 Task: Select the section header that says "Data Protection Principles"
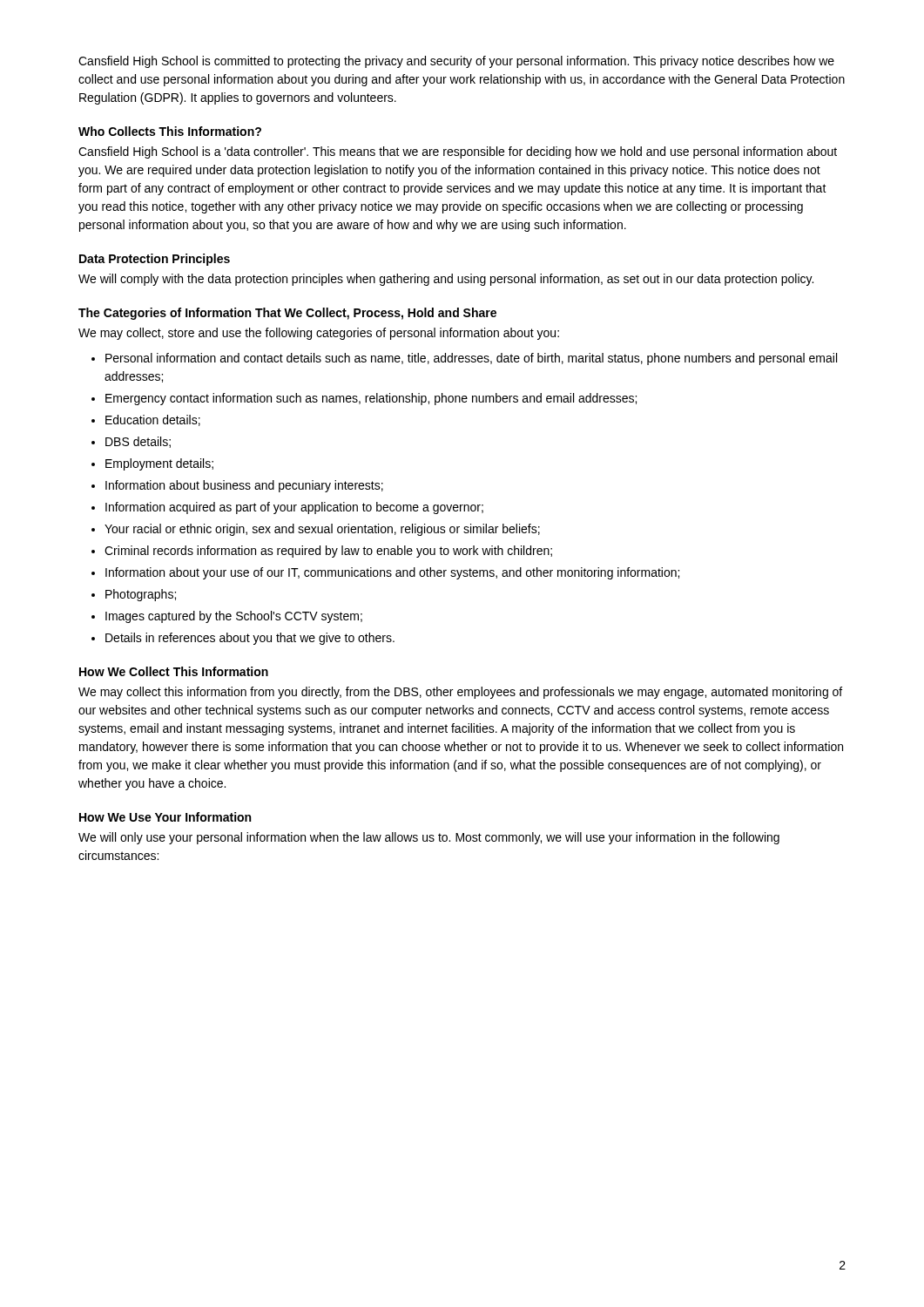pos(155,260)
